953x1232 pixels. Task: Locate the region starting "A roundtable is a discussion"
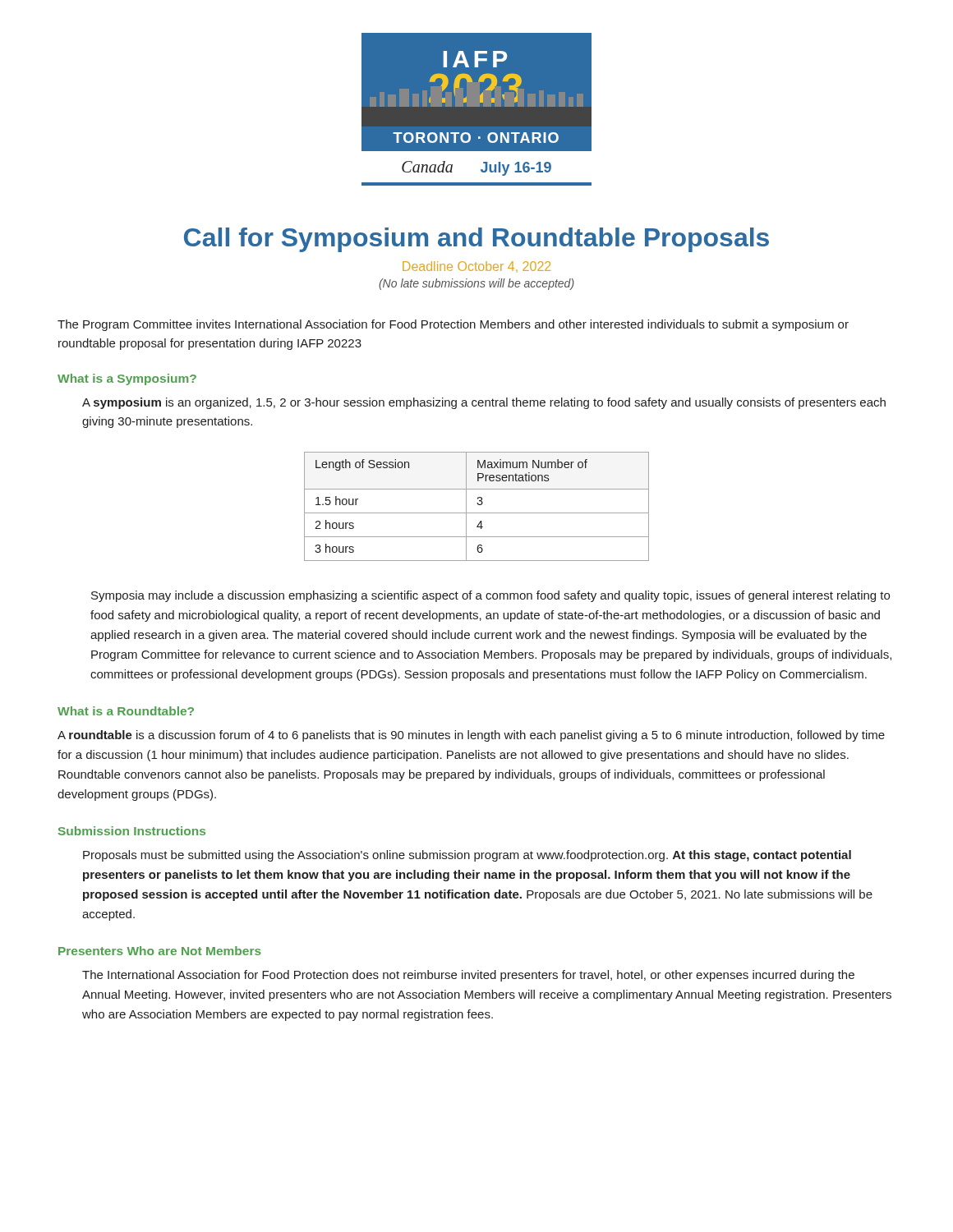coord(471,764)
